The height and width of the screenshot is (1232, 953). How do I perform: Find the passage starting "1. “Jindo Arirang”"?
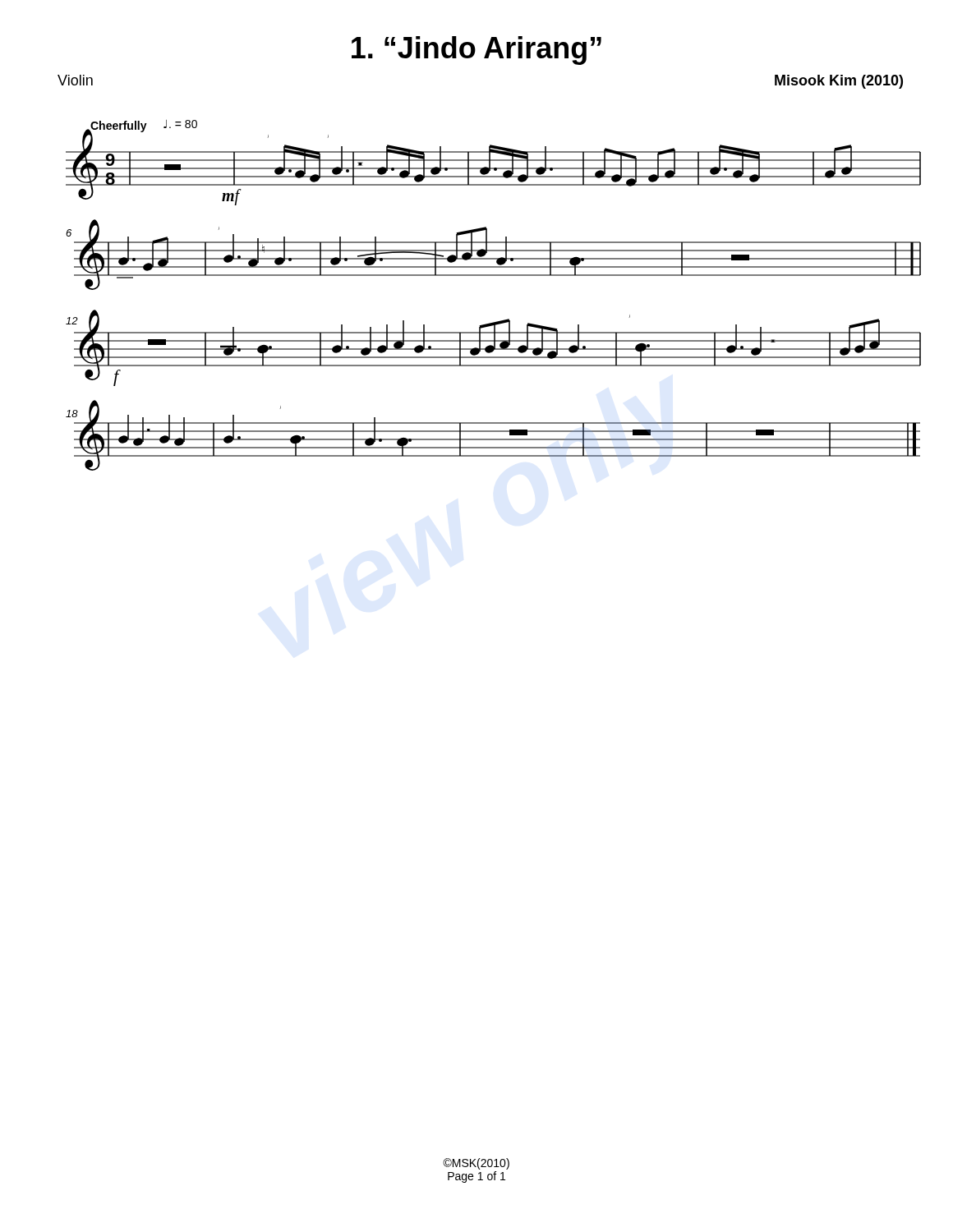(476, 48)
